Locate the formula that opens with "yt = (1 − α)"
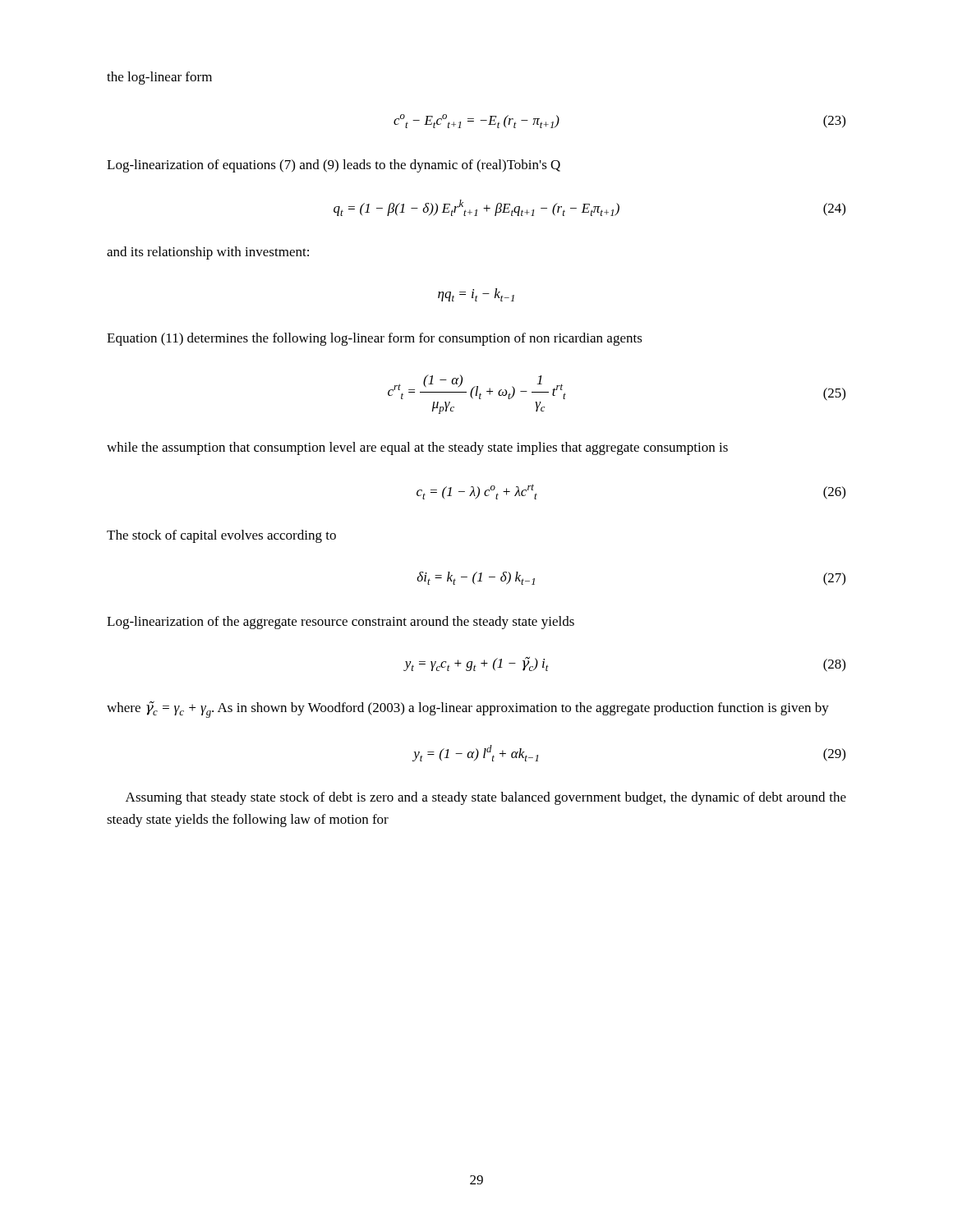The image size is (953, 1232). tap(473, 753)
